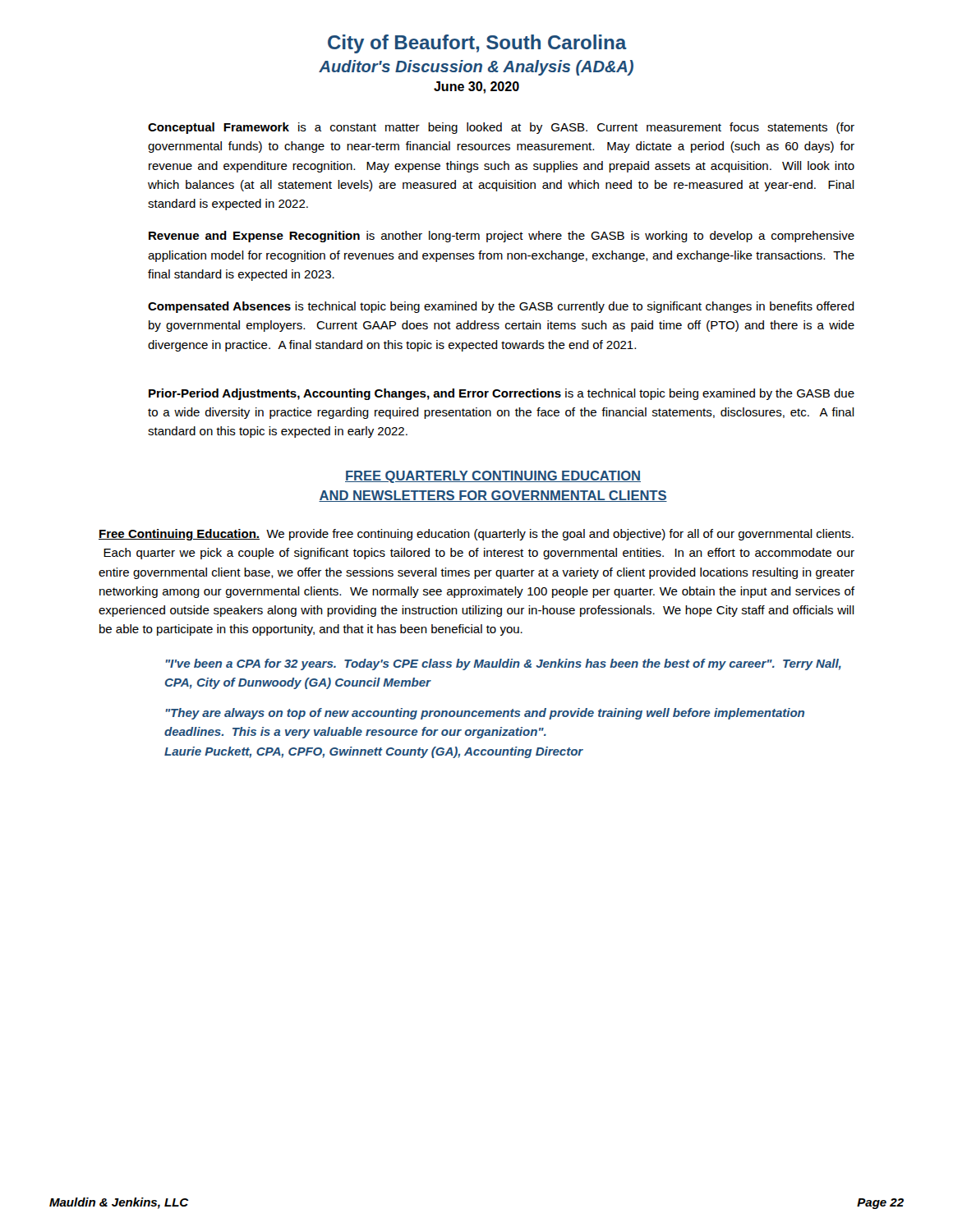Screen dimensions: 1232x953
Task: Locate the element starting "Free Continuing Education. We provide free"
Action: tap(476, 581)
